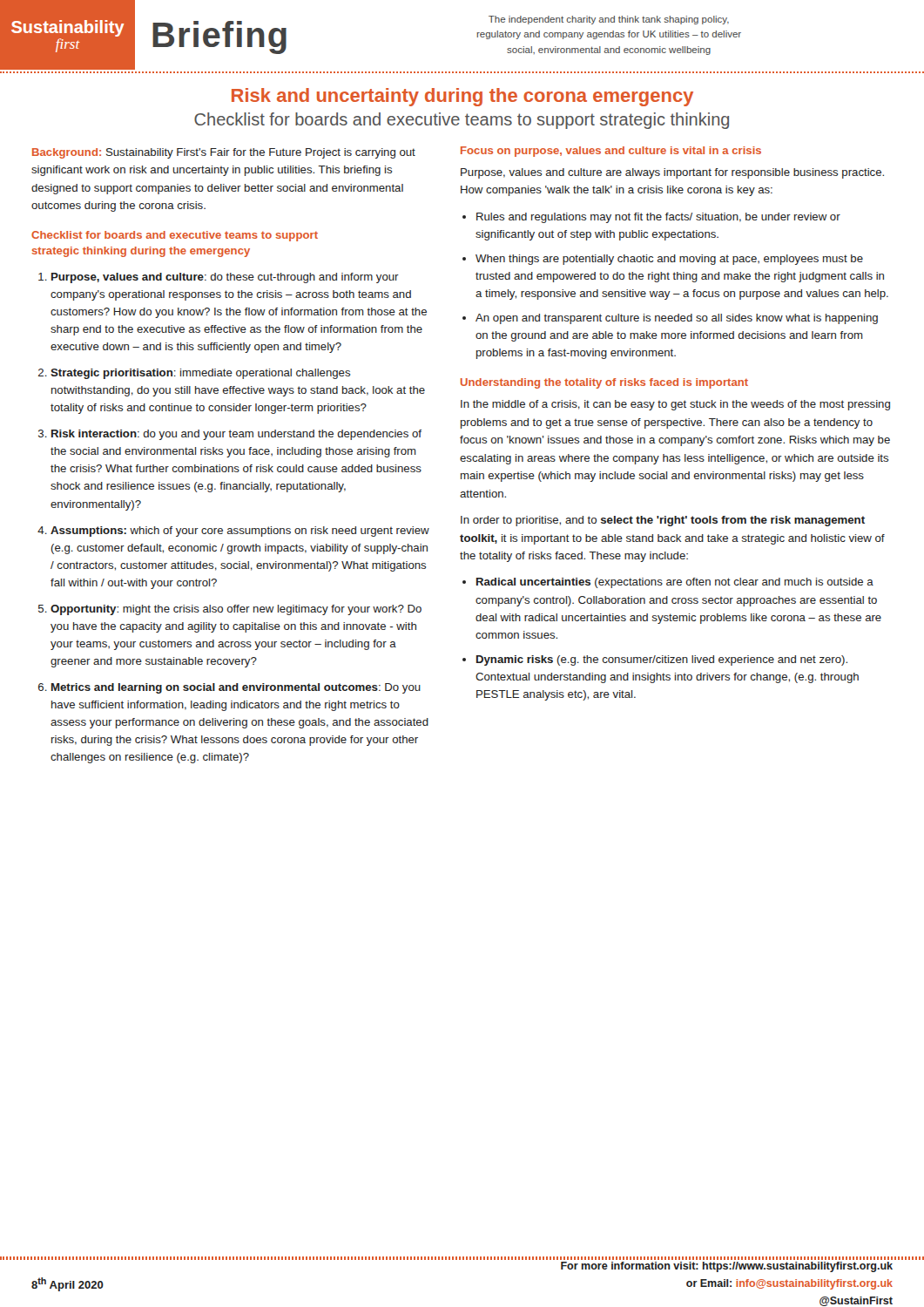Click on the list item with the text "Purpose, values and culture: do these cut-through and"

coord(239,311)
